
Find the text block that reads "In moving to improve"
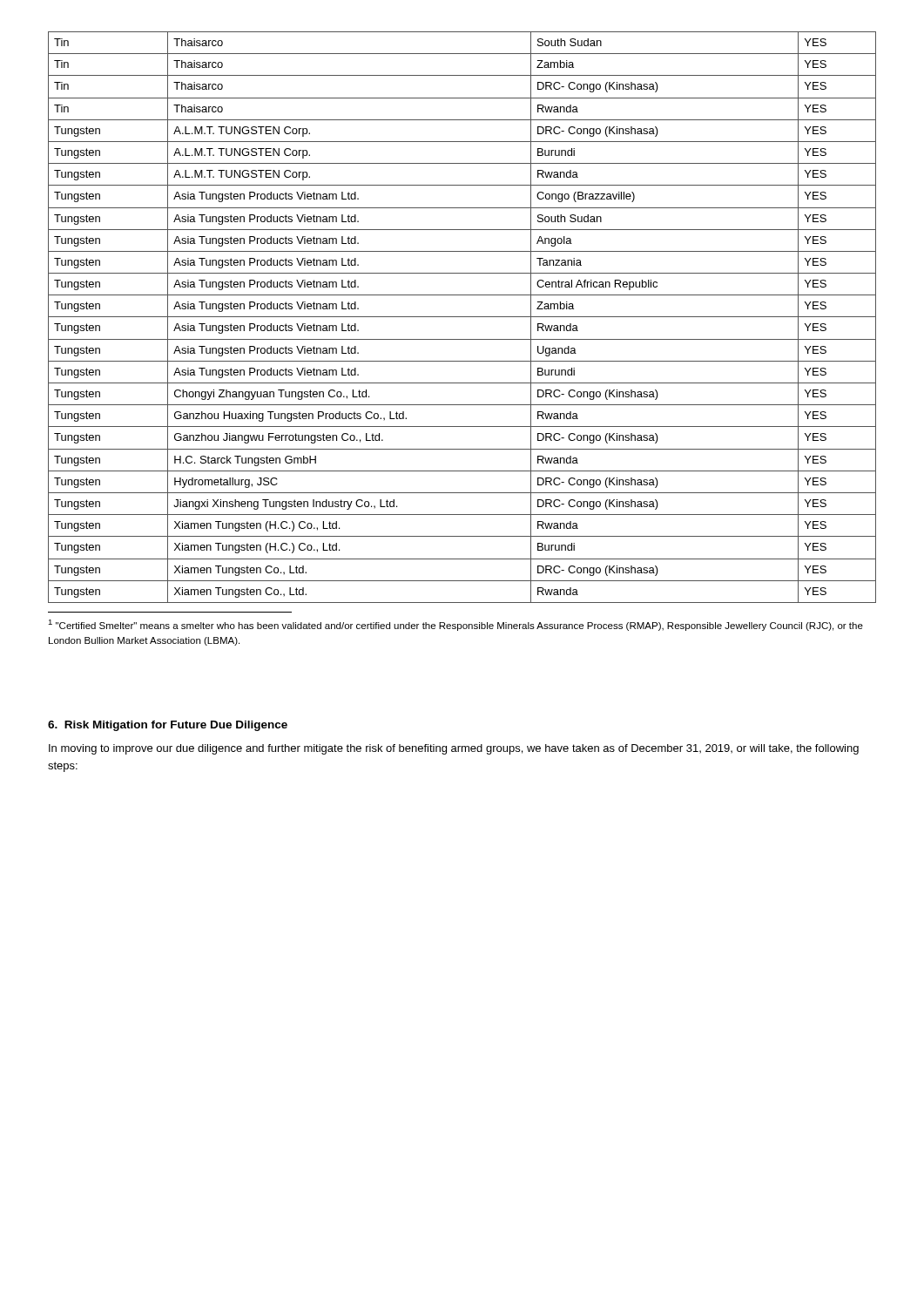(453, 757)
